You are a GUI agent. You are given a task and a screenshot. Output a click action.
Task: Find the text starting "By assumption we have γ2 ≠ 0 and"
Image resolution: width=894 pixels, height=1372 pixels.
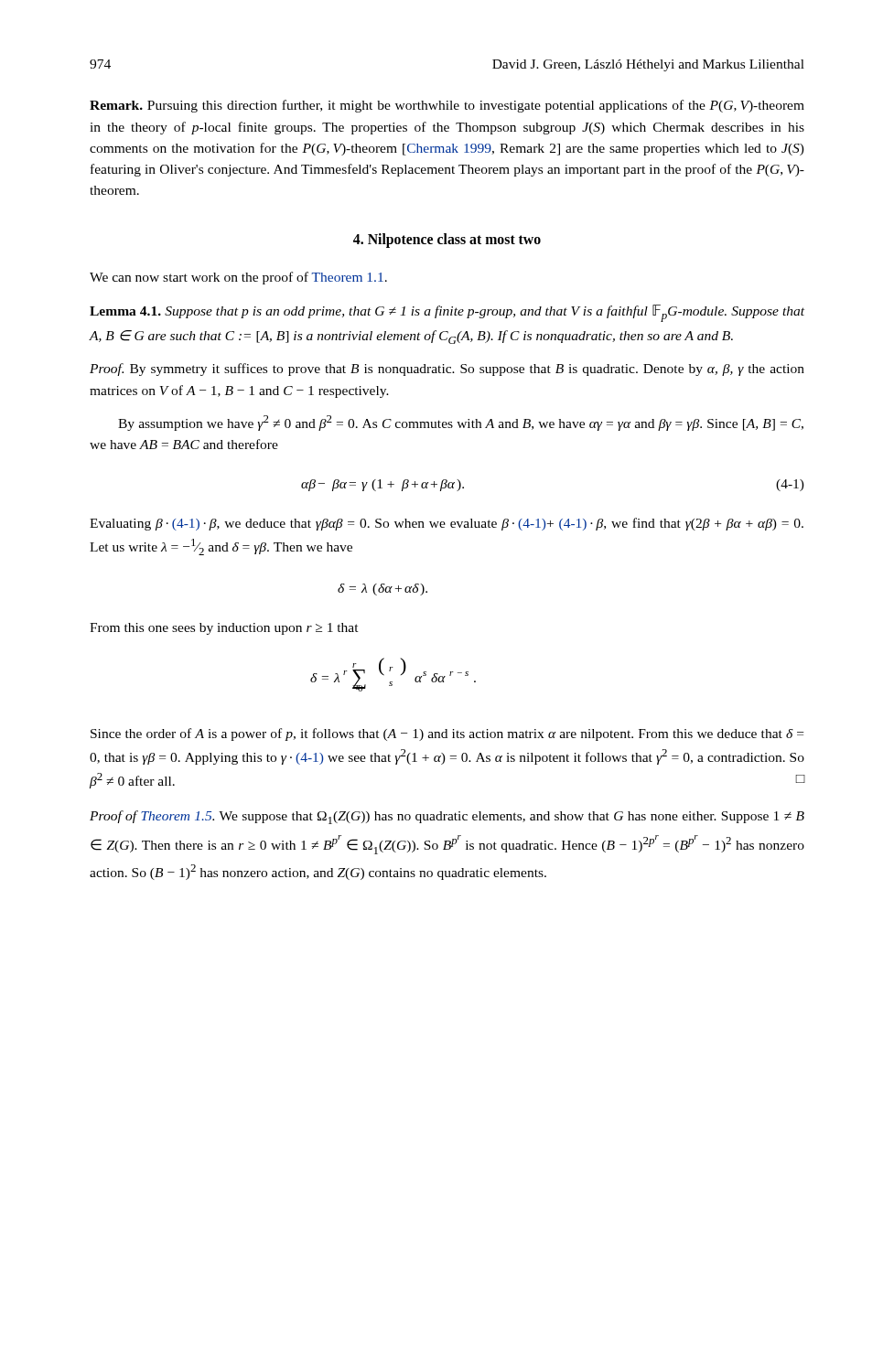(x=447, y=432)
